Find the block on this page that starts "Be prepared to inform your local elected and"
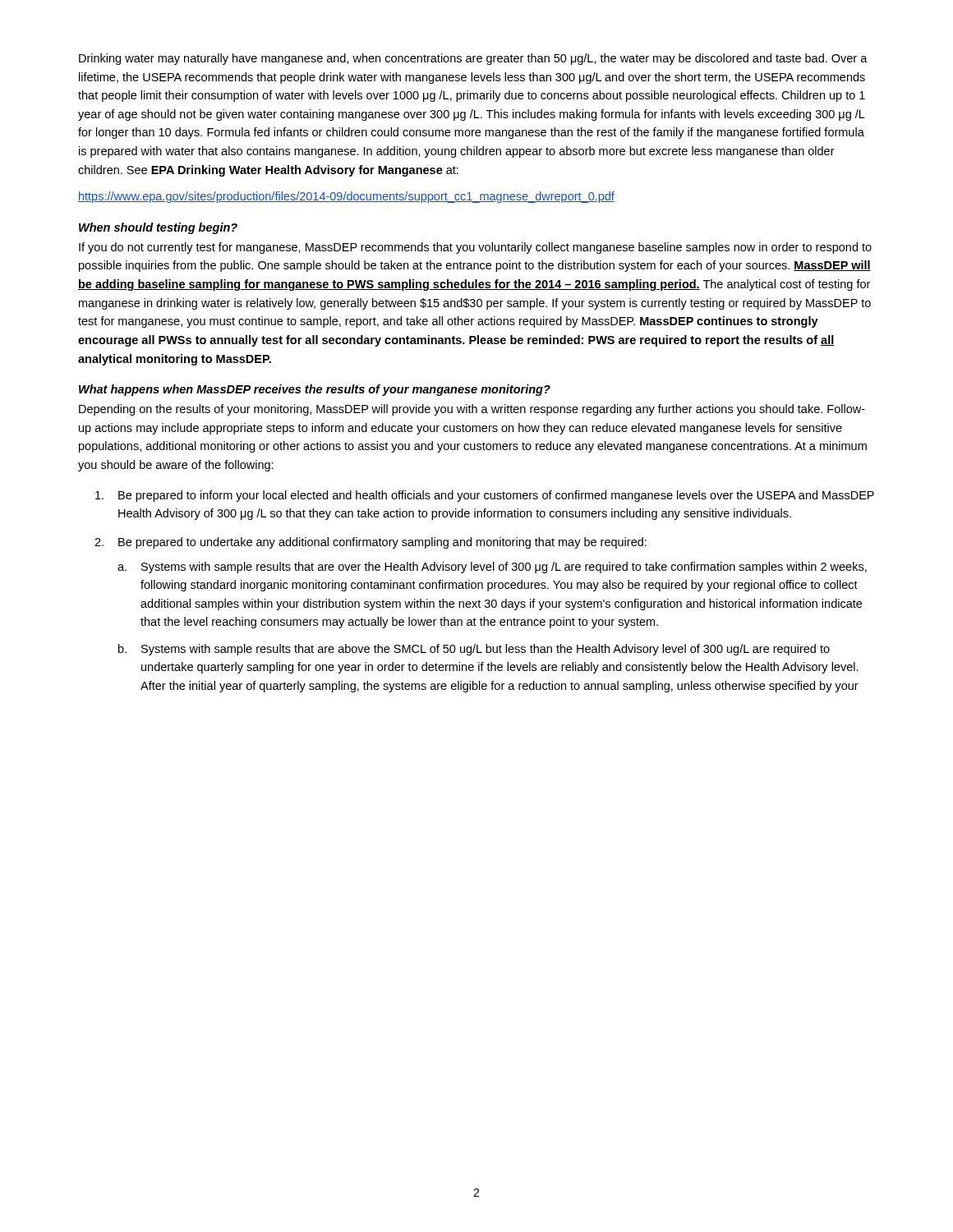 496,504
